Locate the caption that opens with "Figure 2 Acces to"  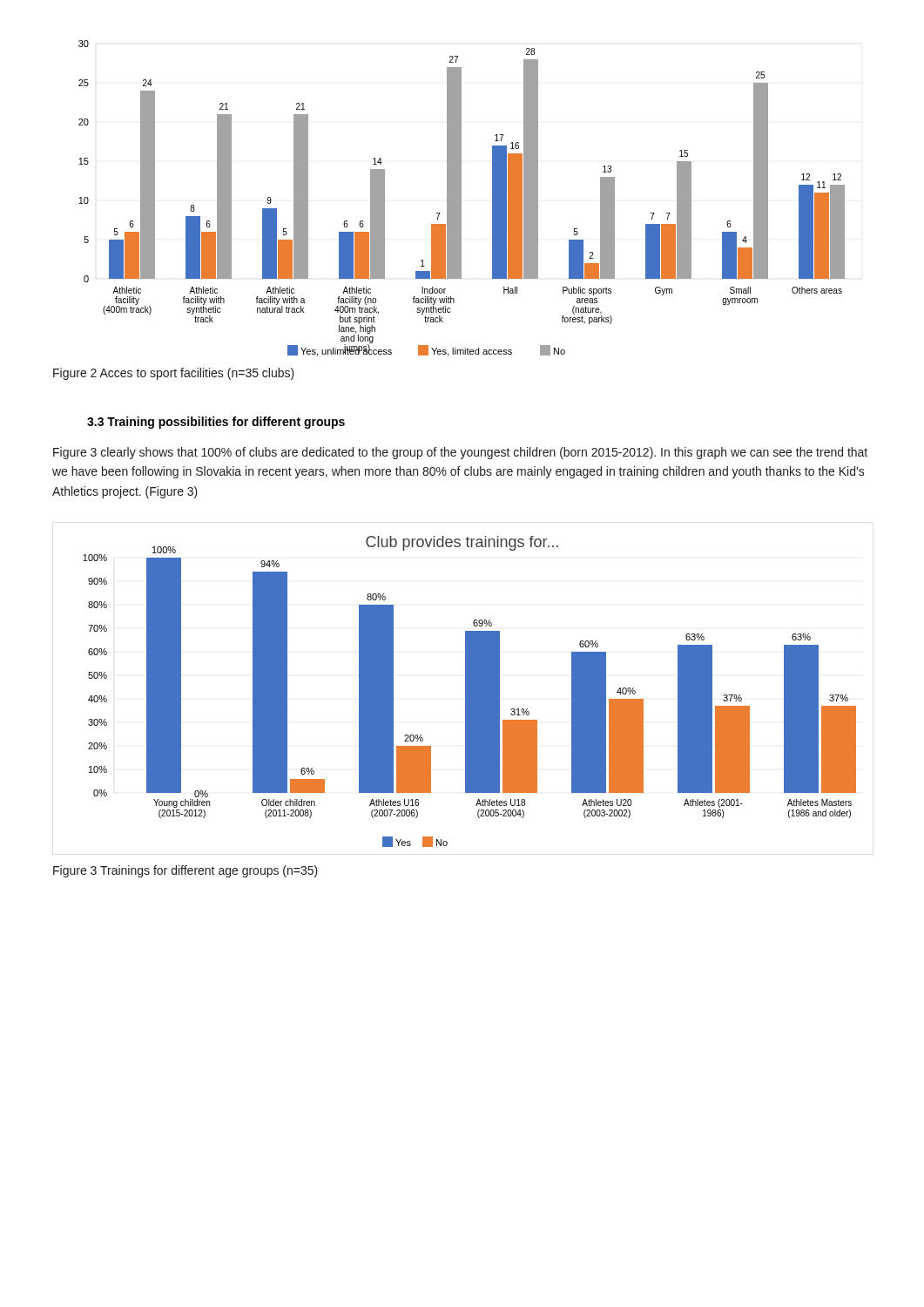point(173,373)
